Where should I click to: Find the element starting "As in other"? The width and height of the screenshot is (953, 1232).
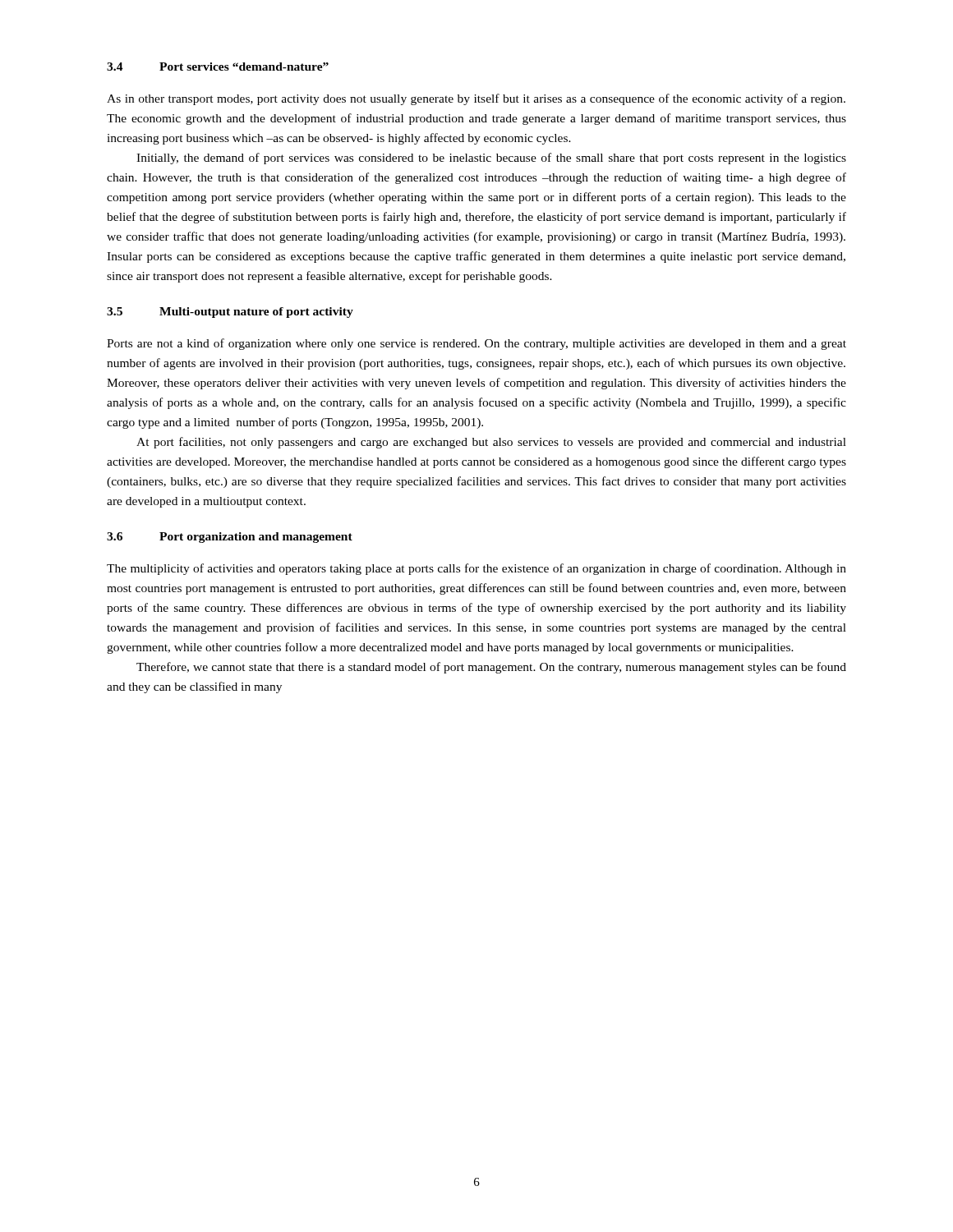pos(476,187)
